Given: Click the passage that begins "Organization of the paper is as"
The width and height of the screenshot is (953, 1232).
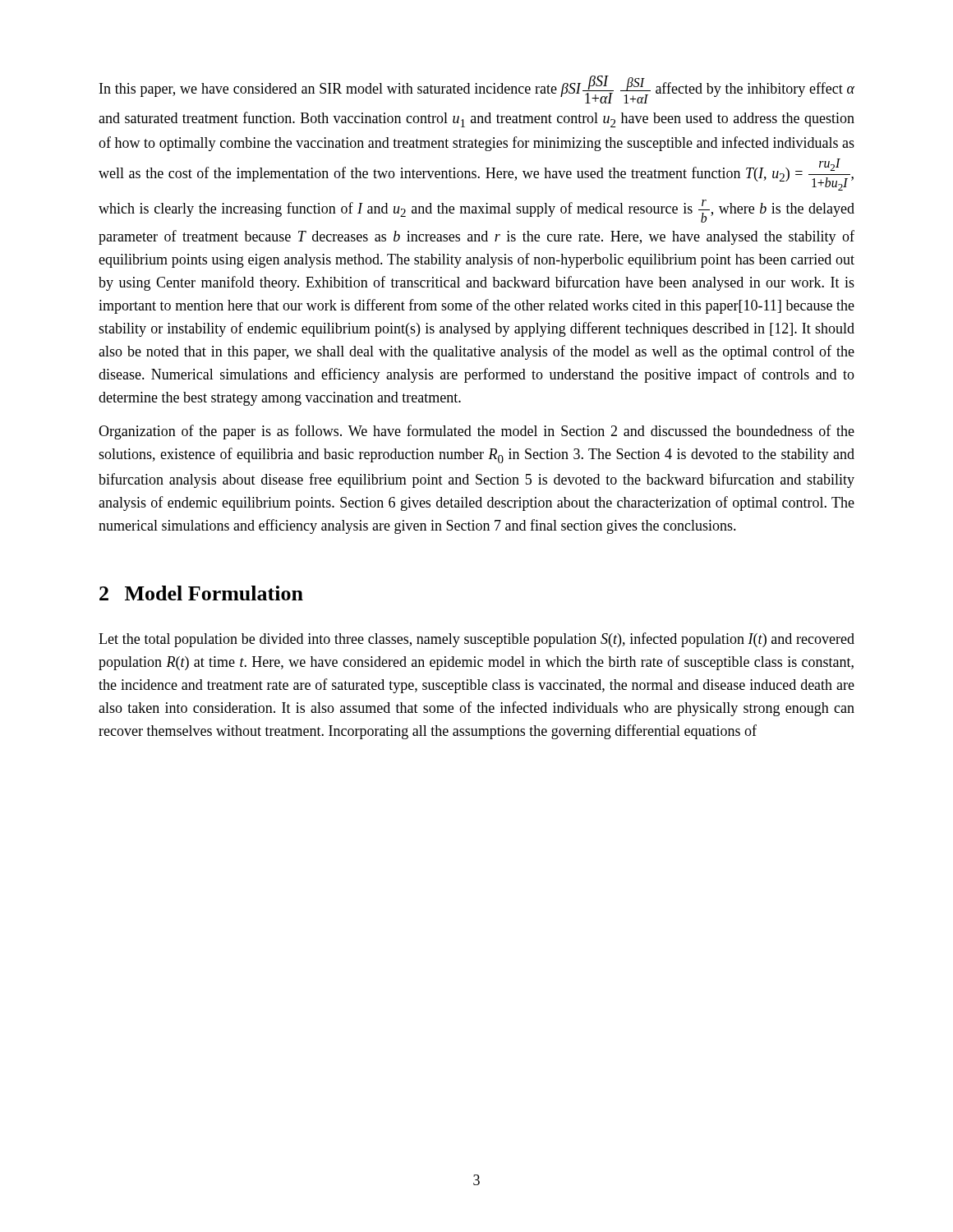Looking at the screenshot, I should pos(476,479).
